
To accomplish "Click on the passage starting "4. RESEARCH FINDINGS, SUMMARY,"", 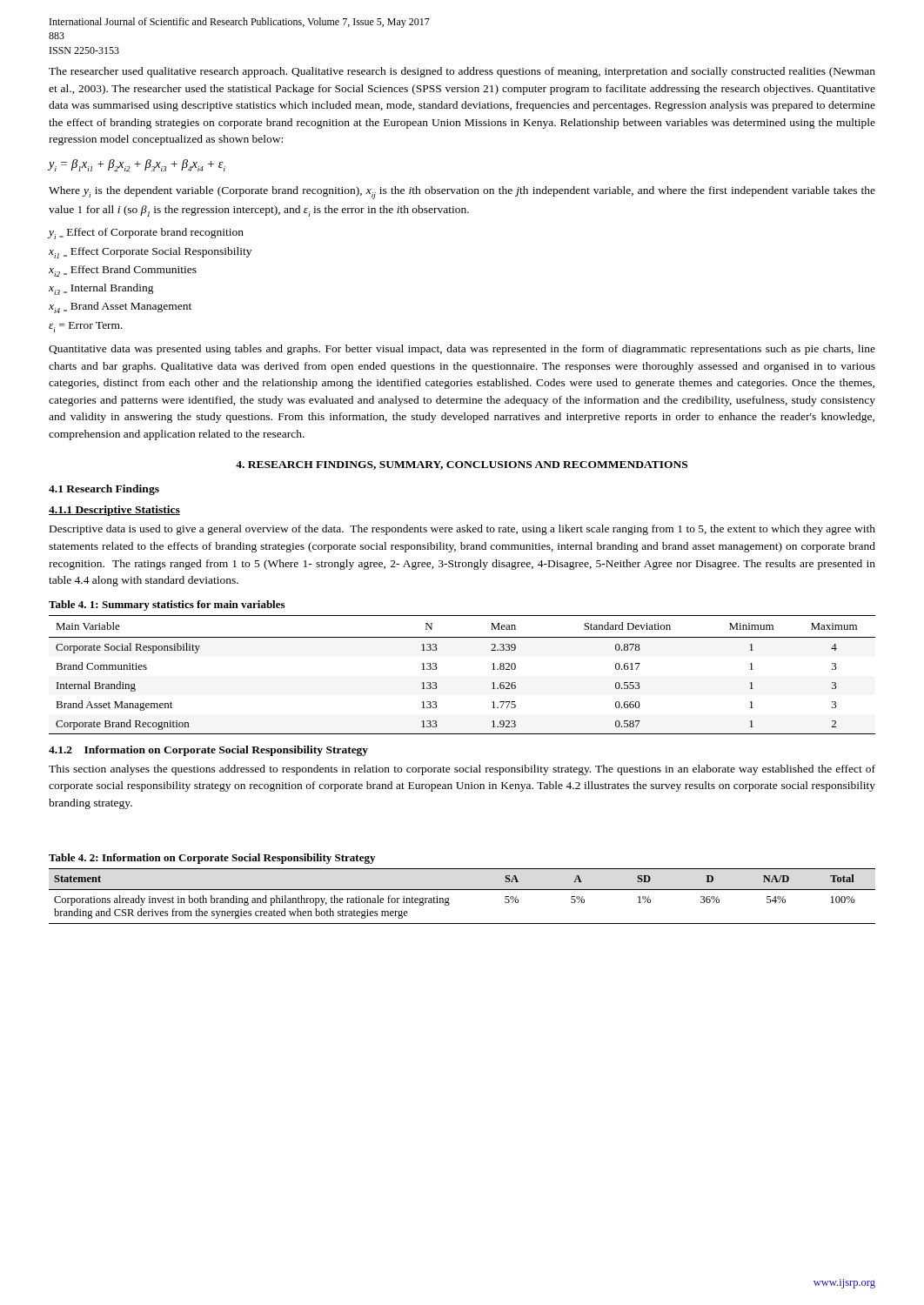I will coord(462,464).
